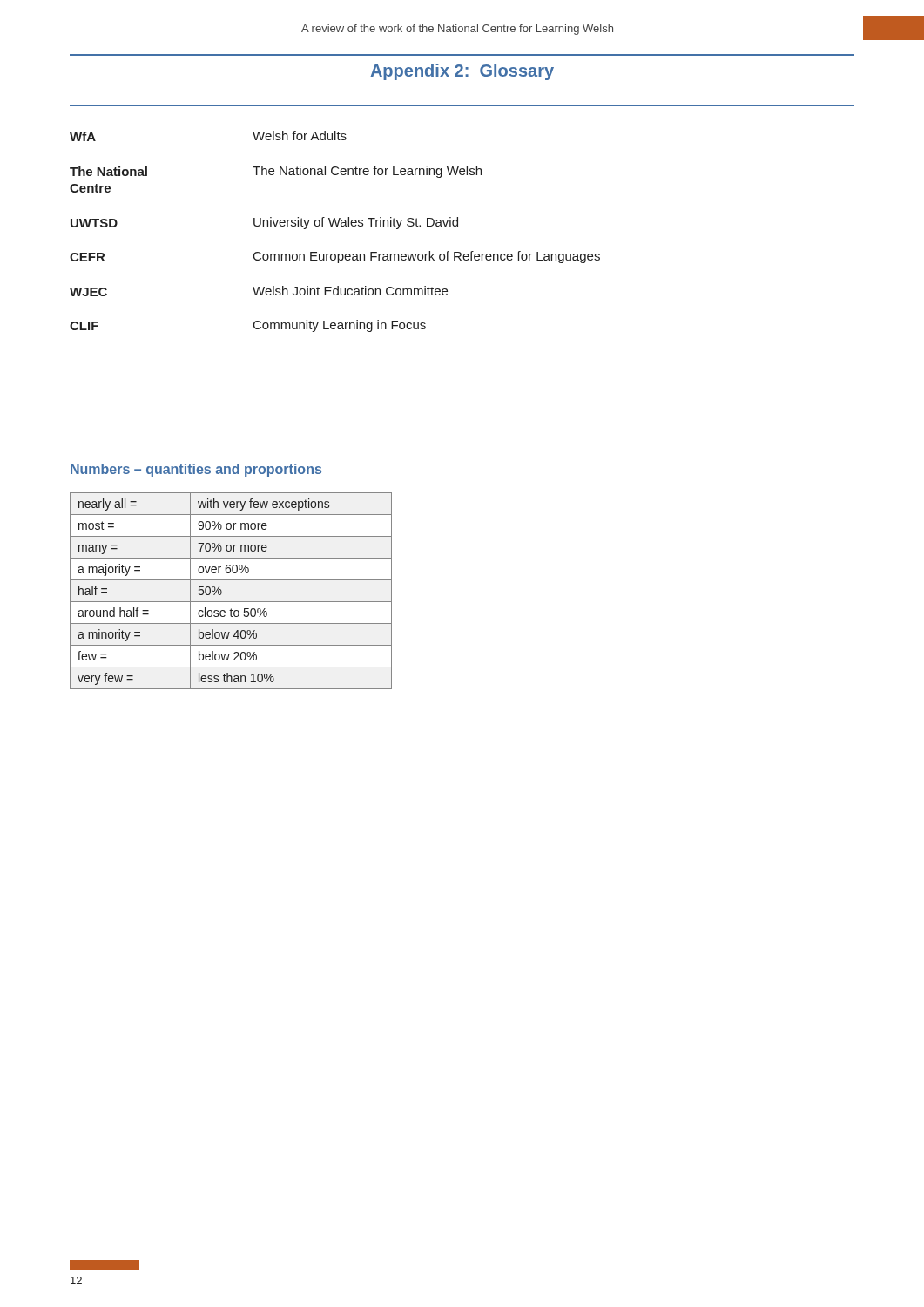Viewport: 924px width, 1307px height.
Task: Select the title containing "Appendix 2: Glossary"
Action: [x=462, y=71]
